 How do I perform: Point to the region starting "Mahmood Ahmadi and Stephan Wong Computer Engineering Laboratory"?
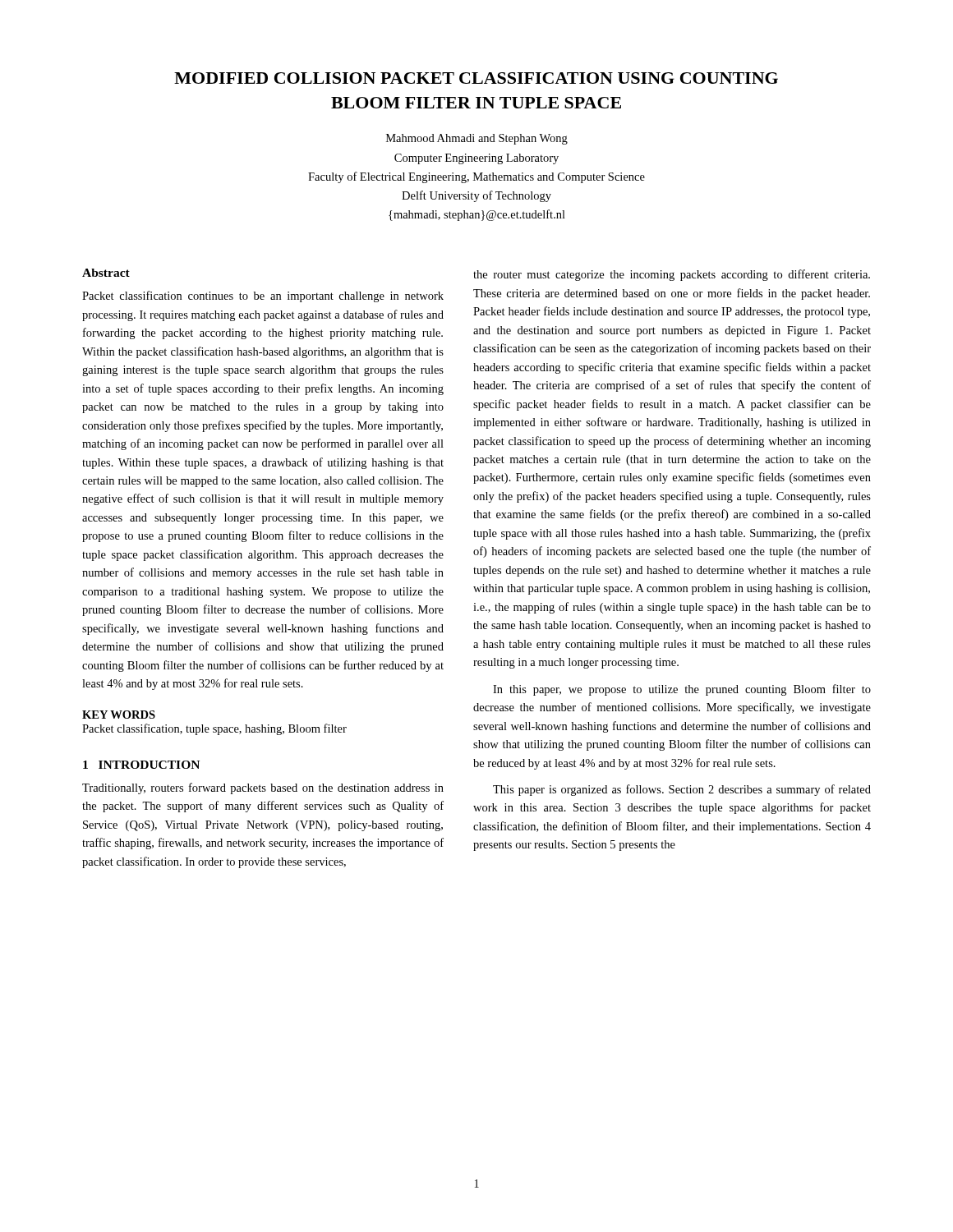[476, 176]
